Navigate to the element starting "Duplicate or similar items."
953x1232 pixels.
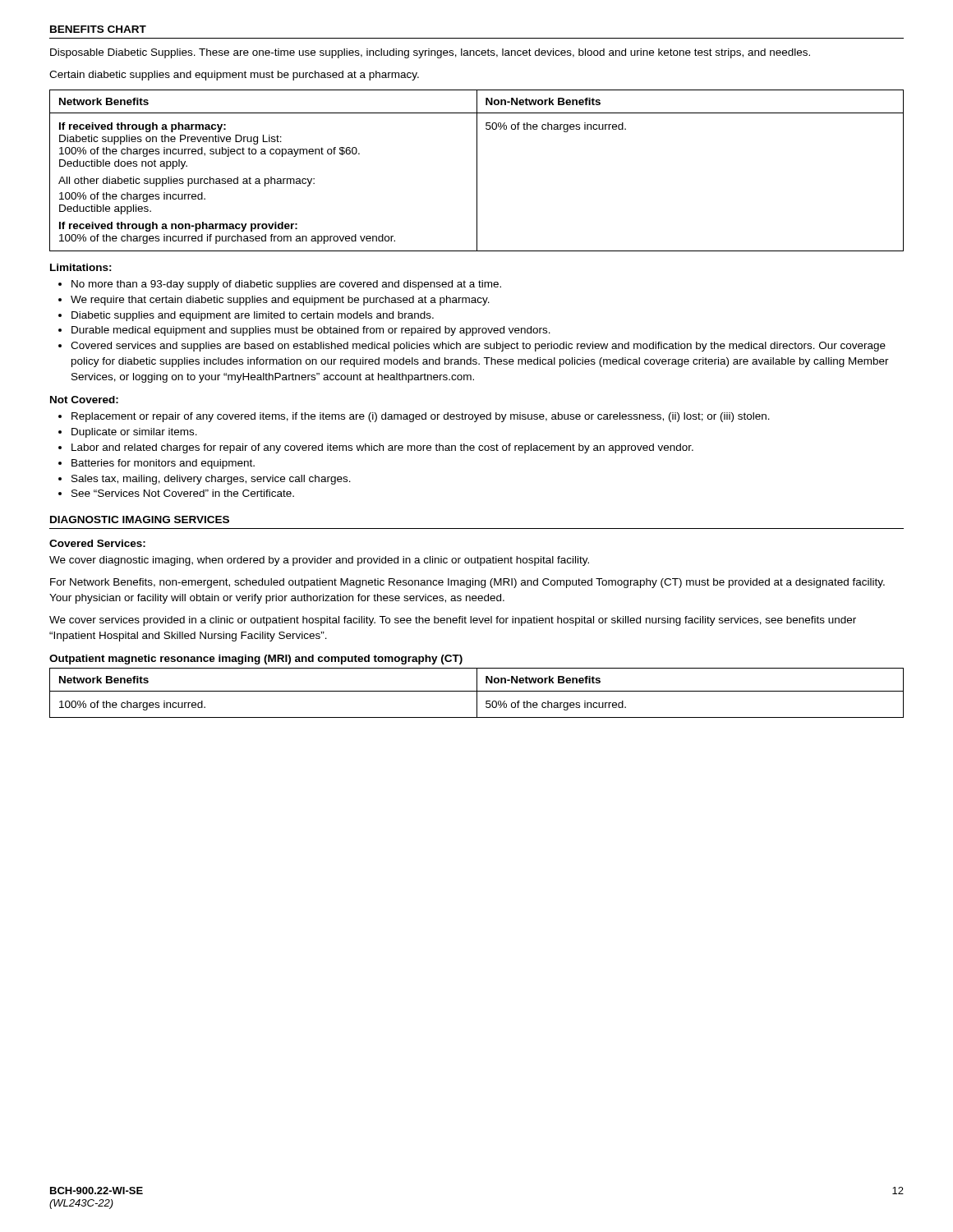click(x=476, y=432)
